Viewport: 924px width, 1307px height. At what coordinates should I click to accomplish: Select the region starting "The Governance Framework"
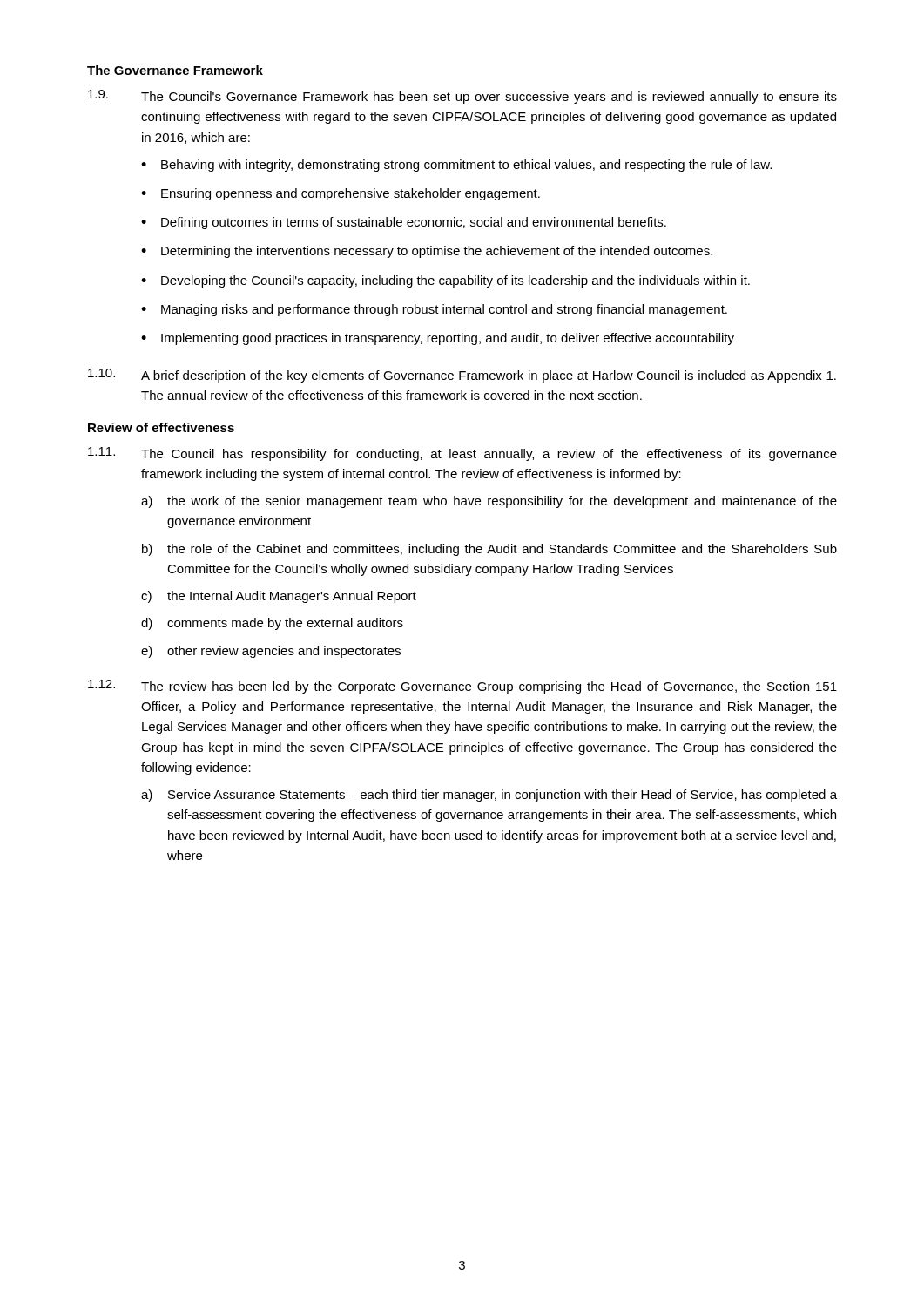[x=175, y=70]
